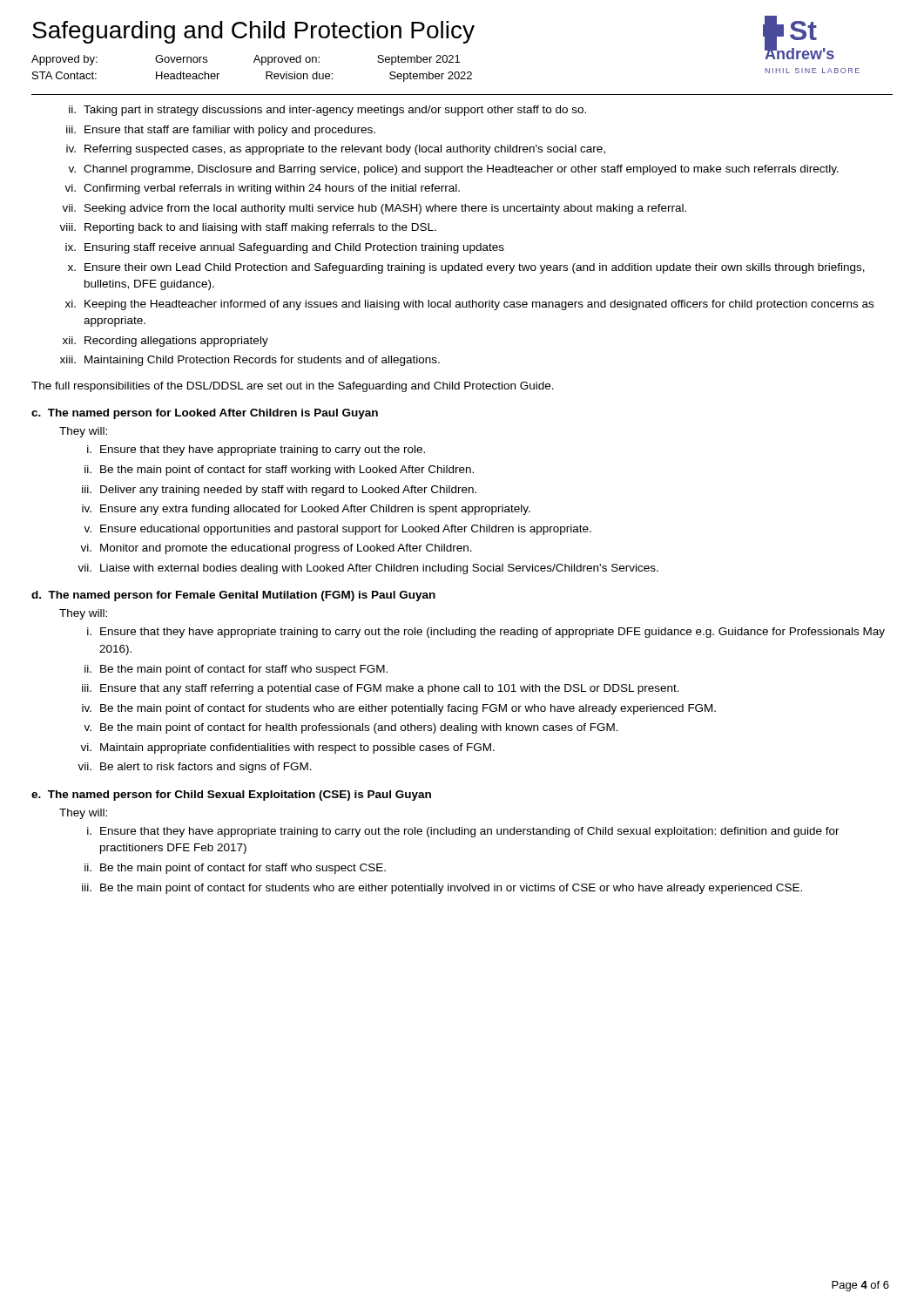The height and width of the screenshot is (1307, 924).
Task: Point to the section header beginning "c. The named person for Looked After"
Action: pyautogui.click(x=205, y=413)
